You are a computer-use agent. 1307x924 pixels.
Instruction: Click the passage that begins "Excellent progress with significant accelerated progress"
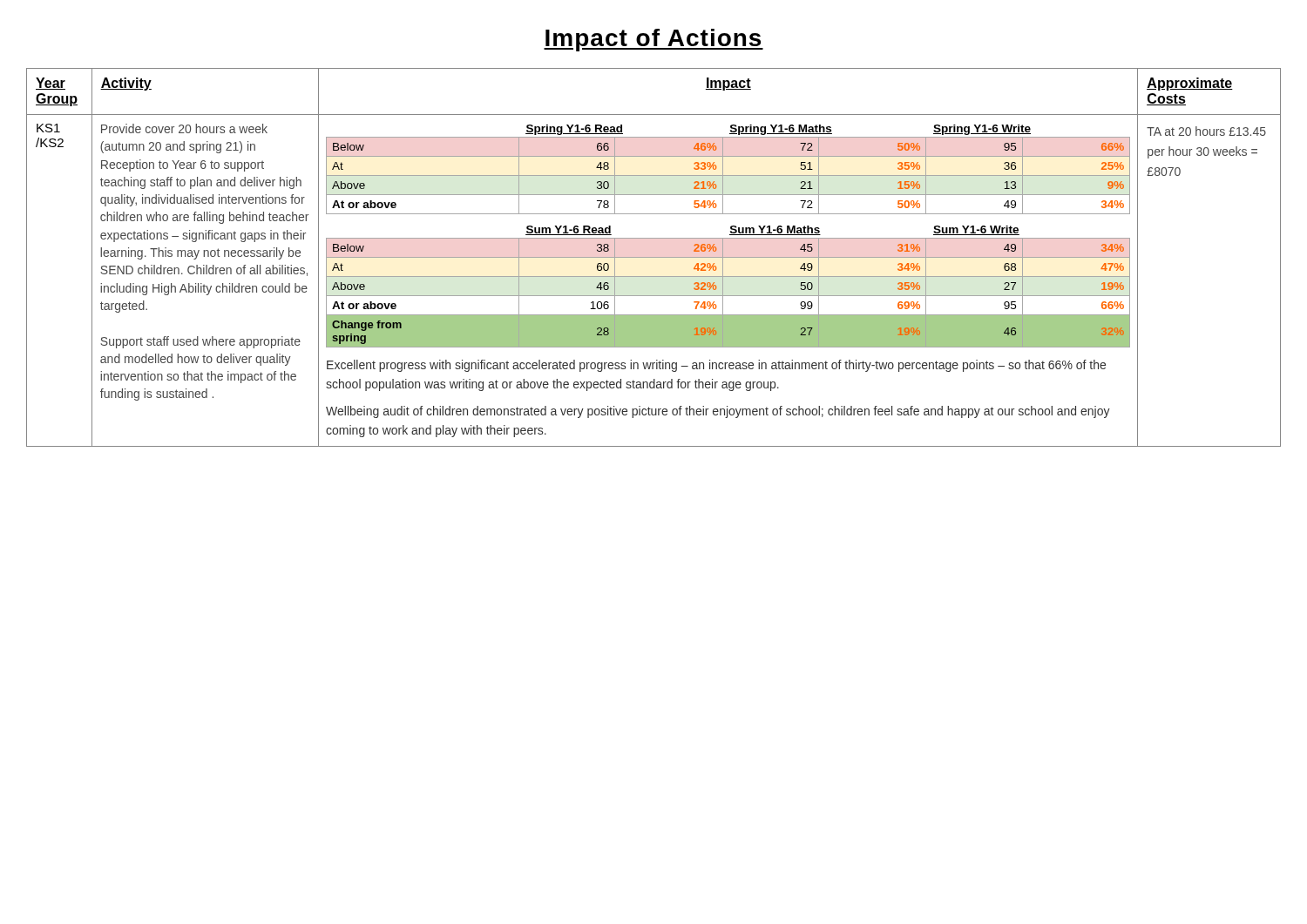pyautogui.click(x=716, y=374)
